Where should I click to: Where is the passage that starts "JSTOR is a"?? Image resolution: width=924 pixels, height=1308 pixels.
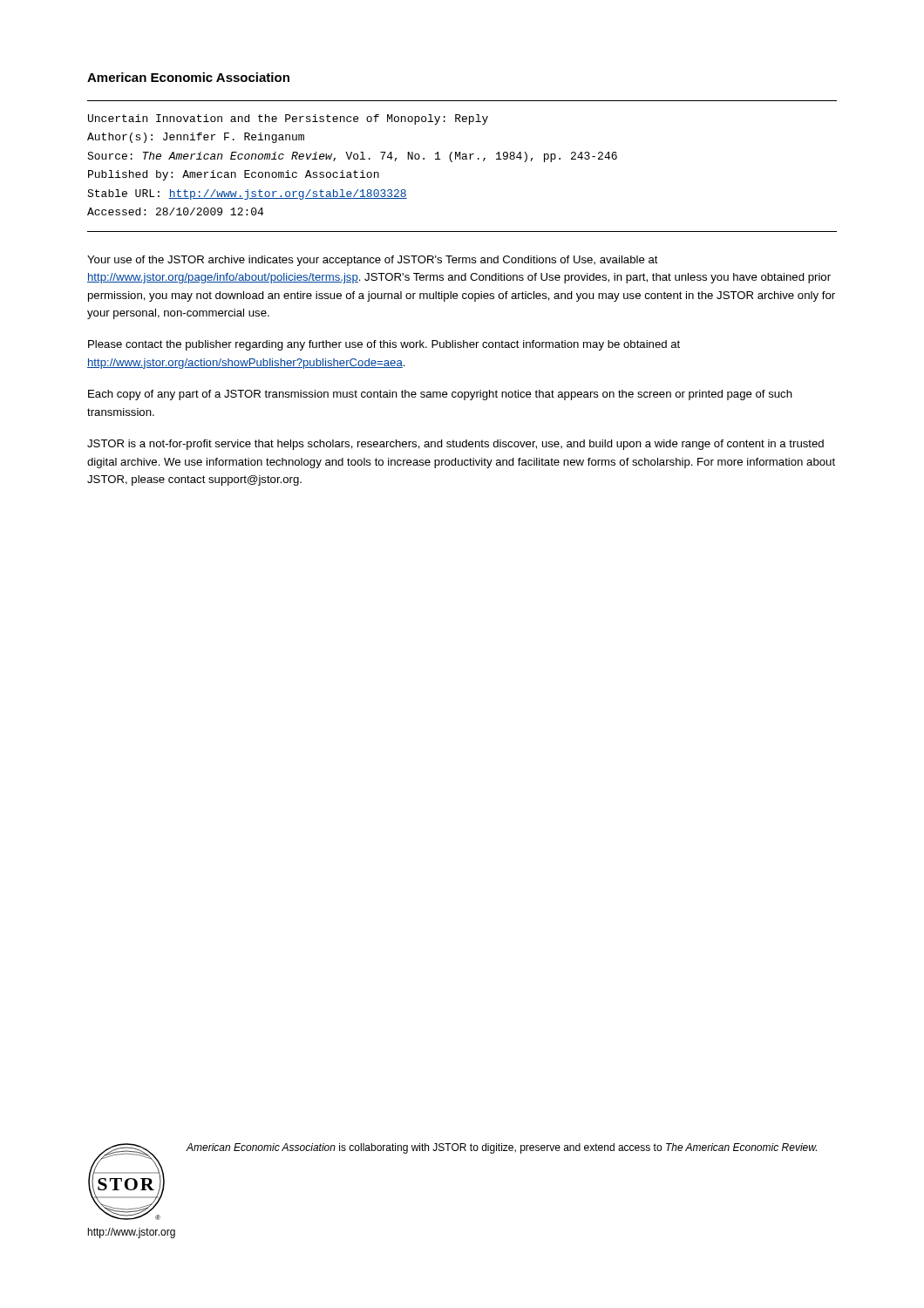462,462
